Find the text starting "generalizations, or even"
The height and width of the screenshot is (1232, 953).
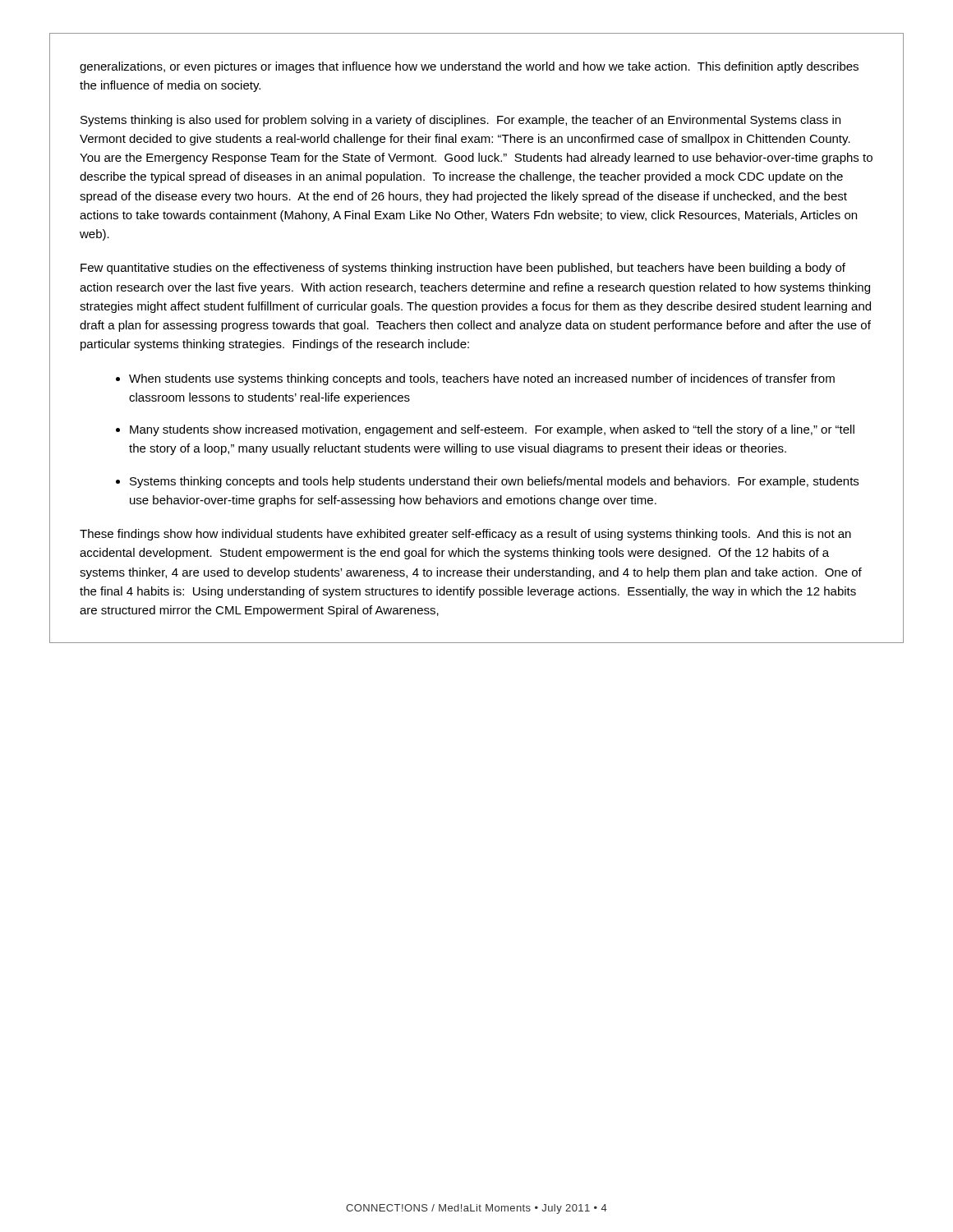click(x=469, y=76)
